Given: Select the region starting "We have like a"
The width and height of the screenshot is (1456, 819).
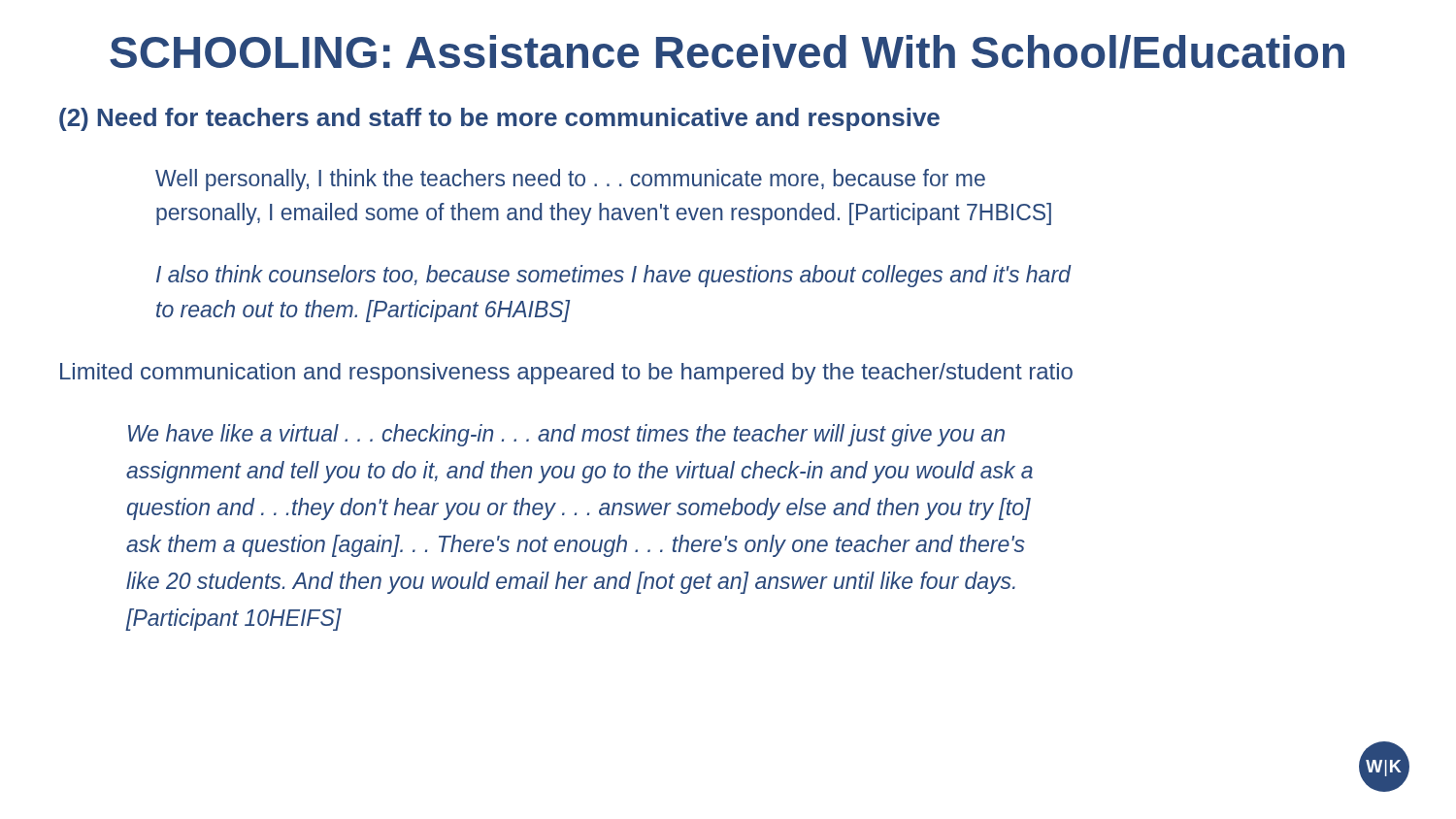Looking at the screenshot, I should click(762, 527).
